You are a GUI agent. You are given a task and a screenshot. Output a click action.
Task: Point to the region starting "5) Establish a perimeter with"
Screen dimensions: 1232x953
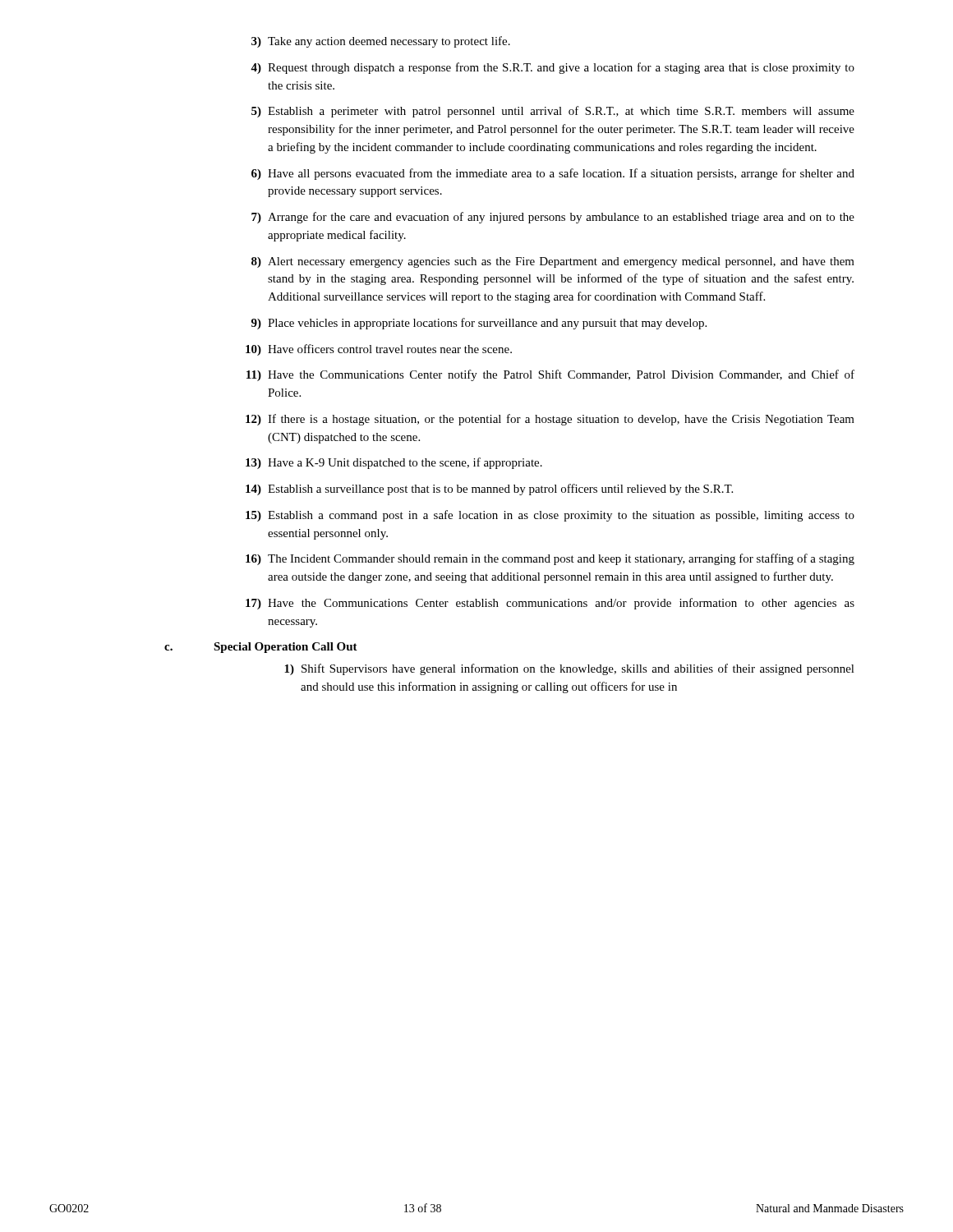542,130
